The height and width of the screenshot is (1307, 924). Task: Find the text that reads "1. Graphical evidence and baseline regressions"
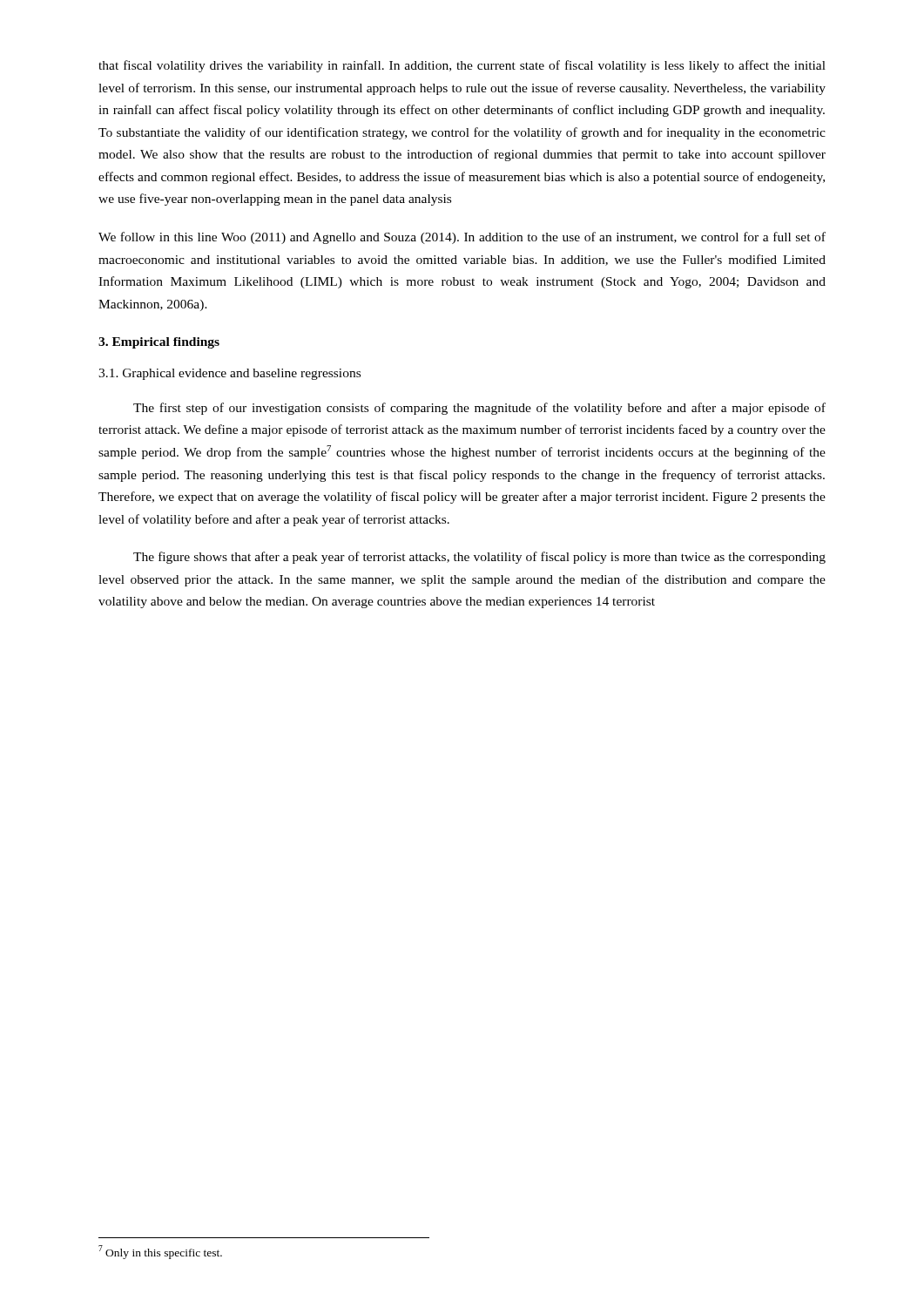229,374
